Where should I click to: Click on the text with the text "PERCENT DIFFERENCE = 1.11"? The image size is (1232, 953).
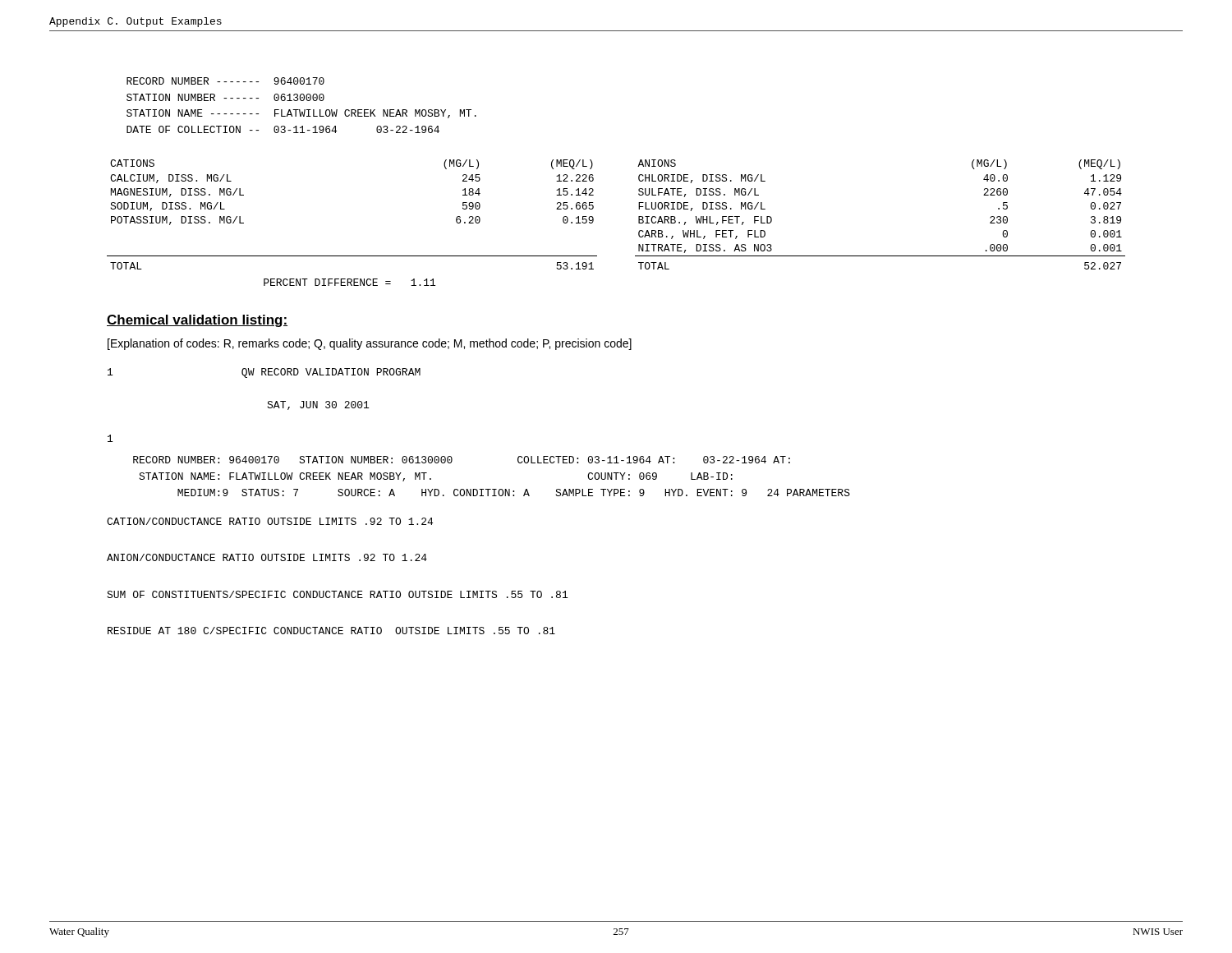pos(349,282)
